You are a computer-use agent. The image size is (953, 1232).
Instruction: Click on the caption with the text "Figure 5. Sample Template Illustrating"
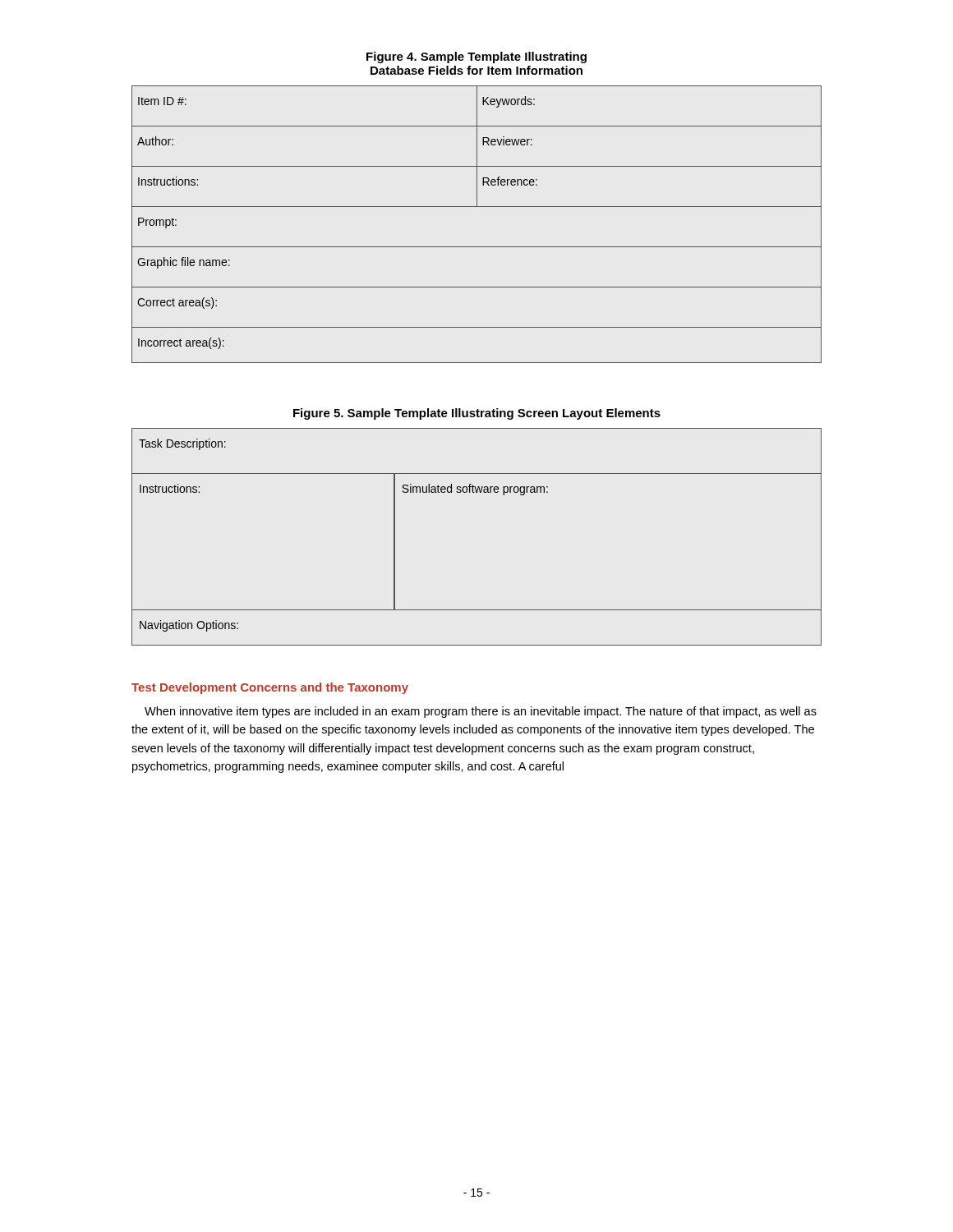[x=476, y=413]
